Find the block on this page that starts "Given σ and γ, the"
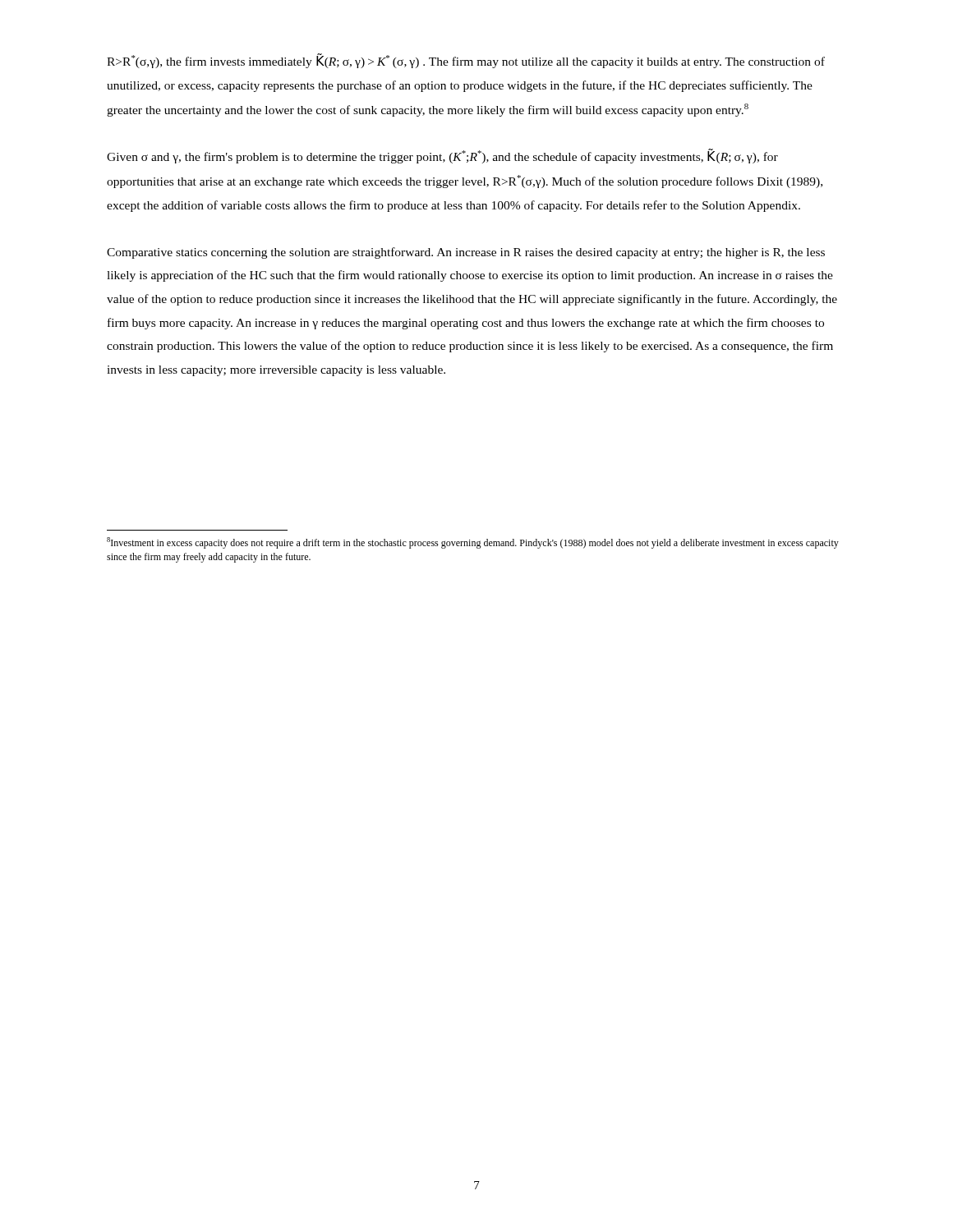The width and height of the screenshot is (953, 1232). [465, 180]
